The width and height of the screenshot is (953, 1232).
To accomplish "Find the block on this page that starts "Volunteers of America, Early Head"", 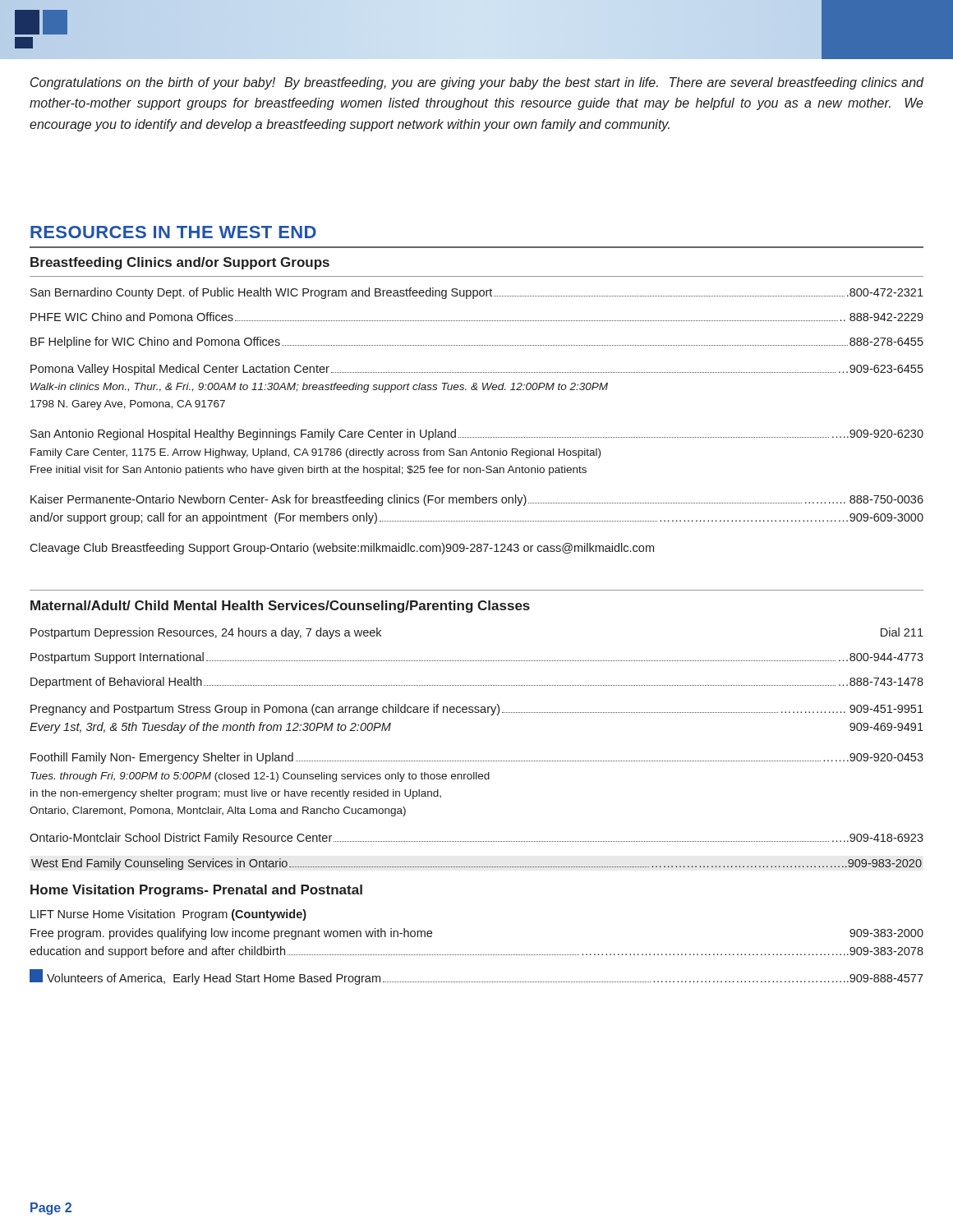I will point(476,977).
